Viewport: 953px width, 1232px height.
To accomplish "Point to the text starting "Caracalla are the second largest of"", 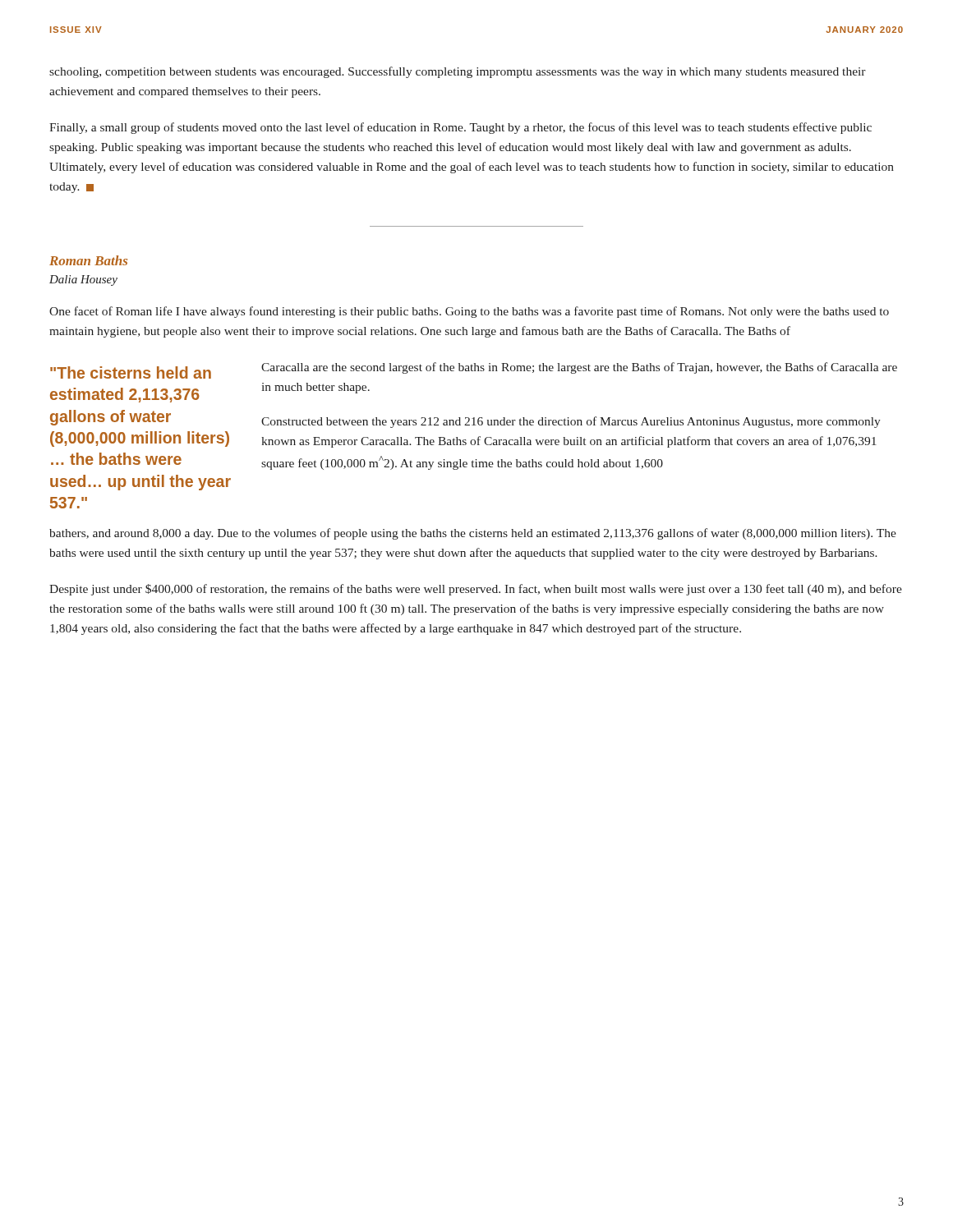I will 579,377.
